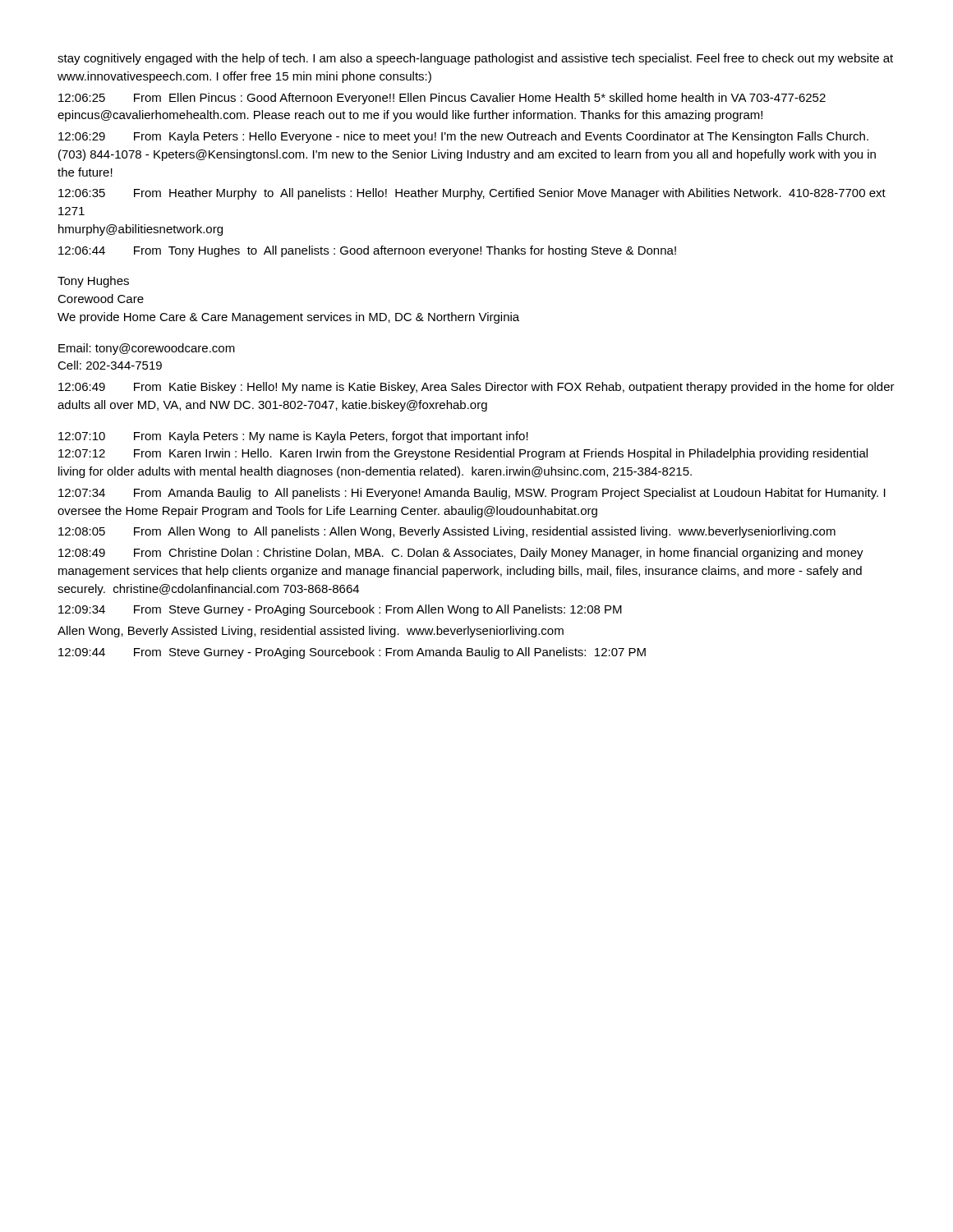Locate the text block that says "12:06:29 From Kayla"
This screenshot has width=953, height=1232.
point(467,154)
